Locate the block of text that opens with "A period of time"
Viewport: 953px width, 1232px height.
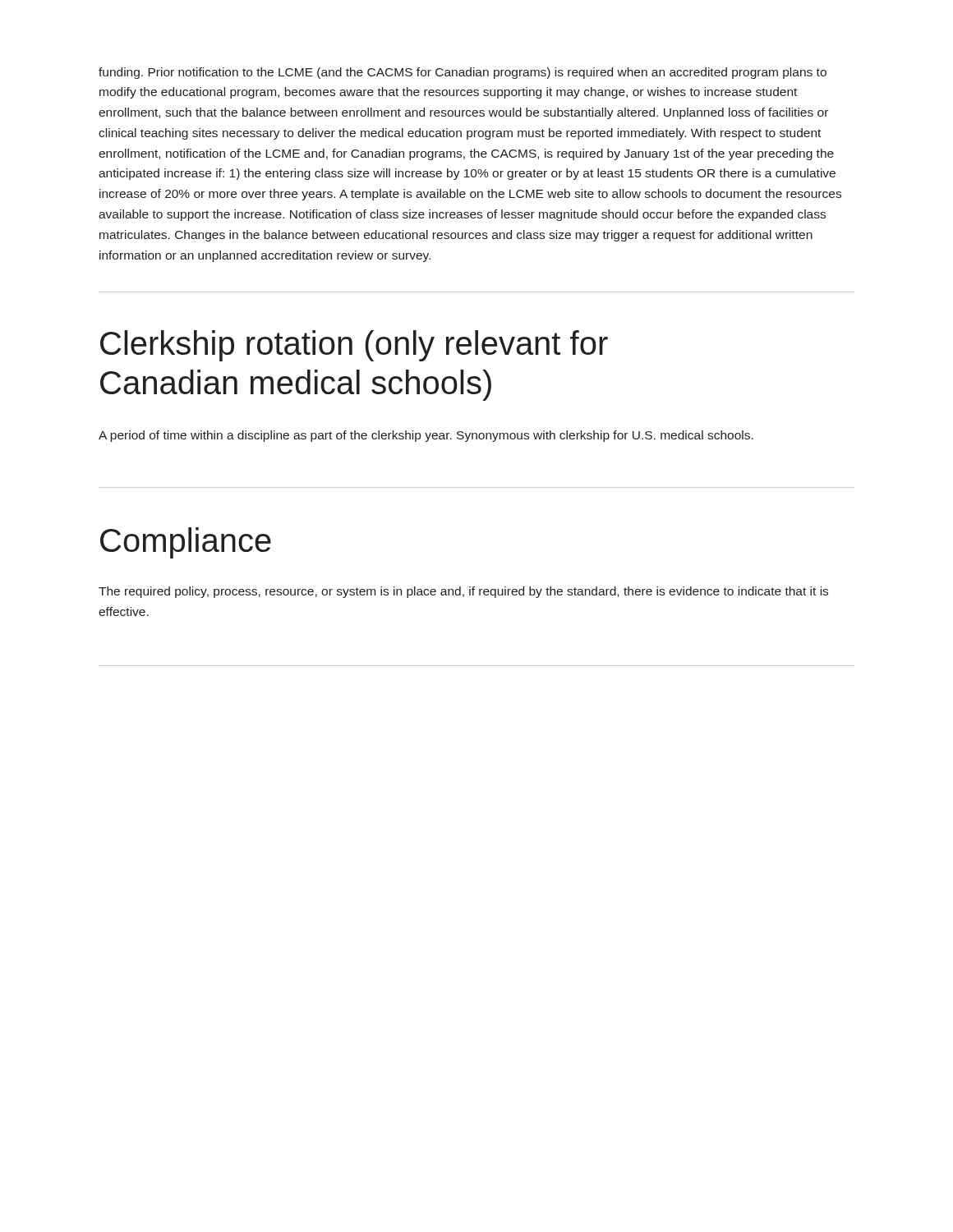(476, 436)
